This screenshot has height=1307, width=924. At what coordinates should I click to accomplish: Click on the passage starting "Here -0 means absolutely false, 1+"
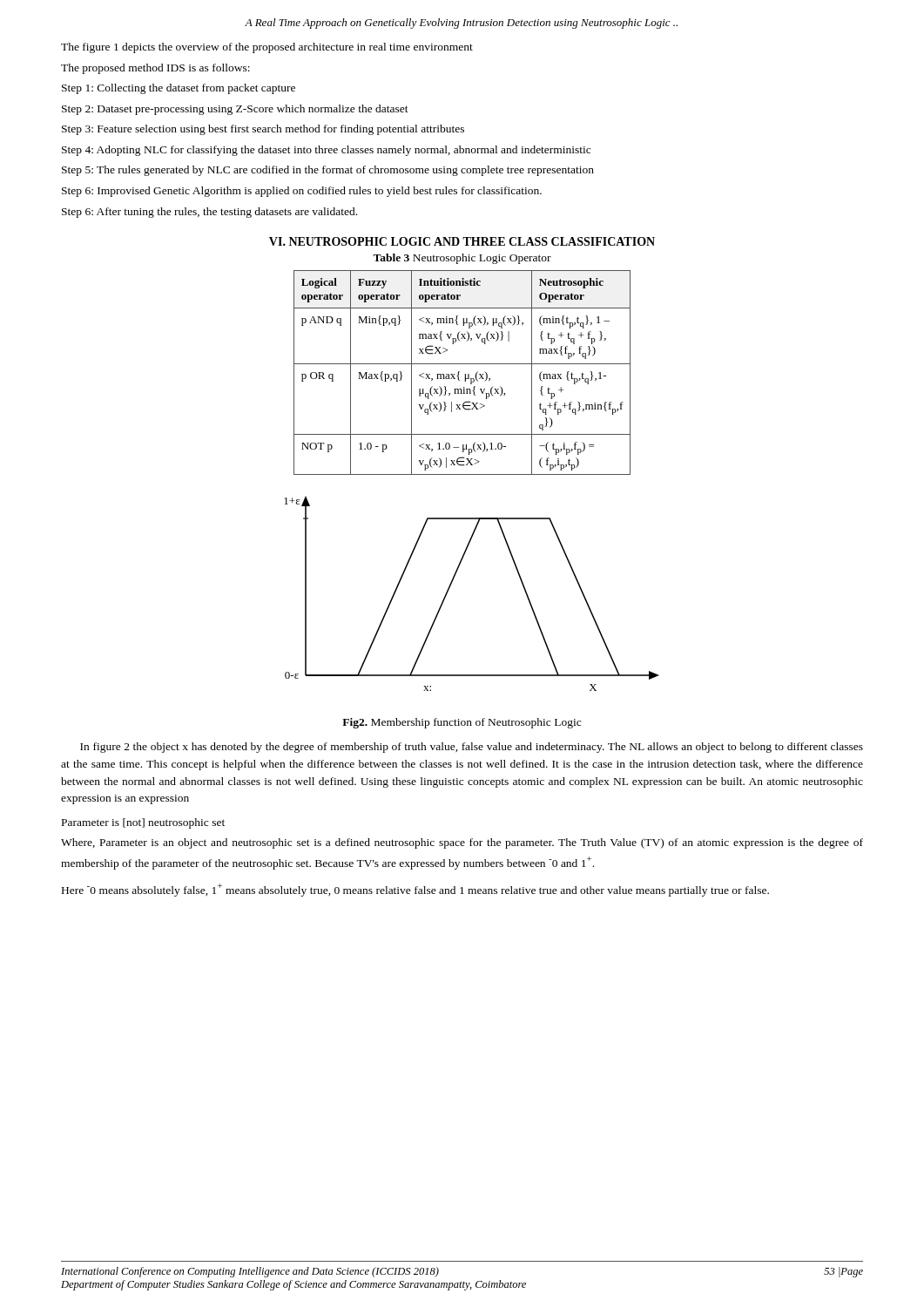[415, 888]
